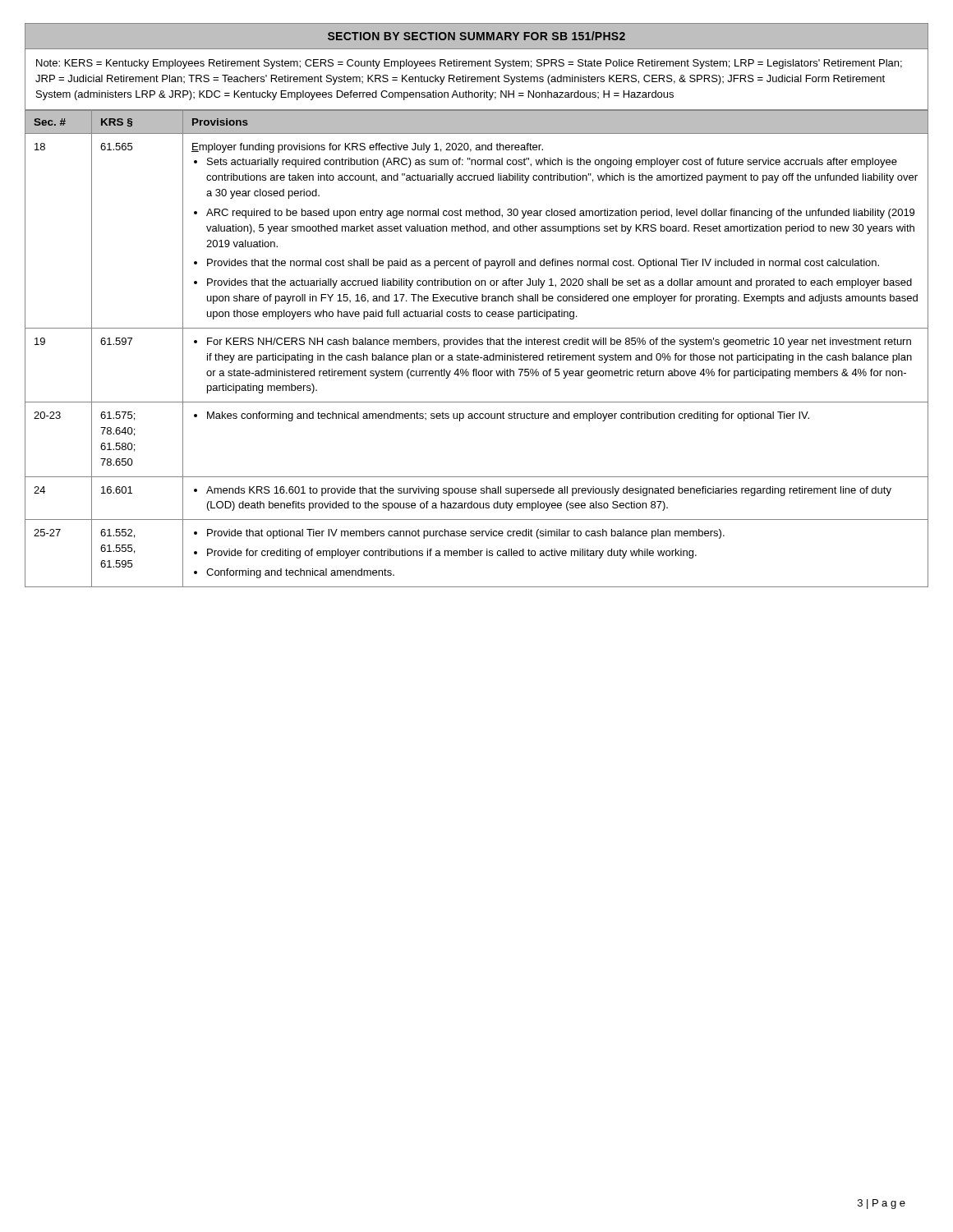This screenshot has width=953, height=1232.
Task: Point to the region starting "SECTION BY SECTION SUMMARY FOR SB 151/PHS2"
Action: point(476,36)
